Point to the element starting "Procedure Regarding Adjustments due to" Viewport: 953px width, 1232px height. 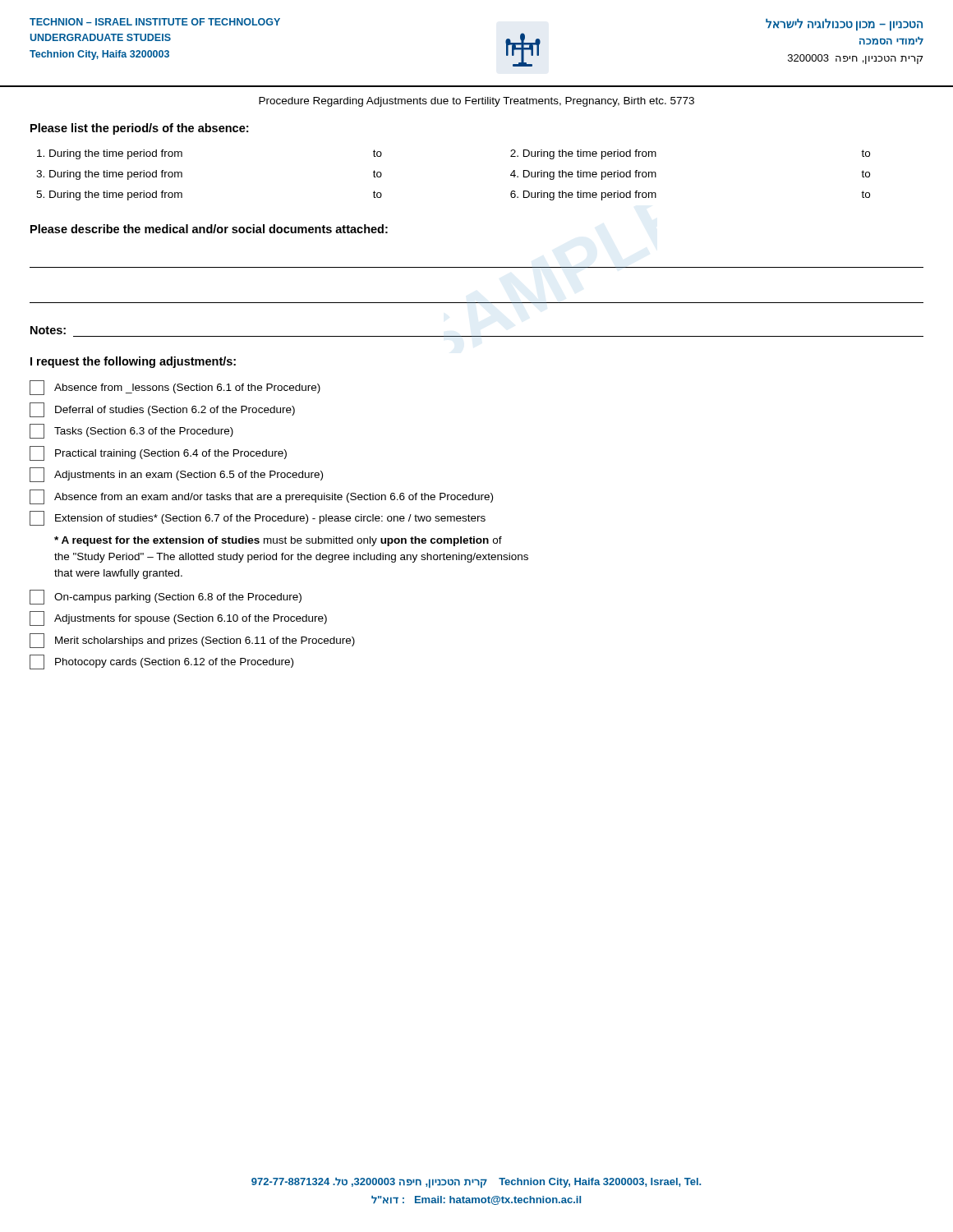click(476, 101)
